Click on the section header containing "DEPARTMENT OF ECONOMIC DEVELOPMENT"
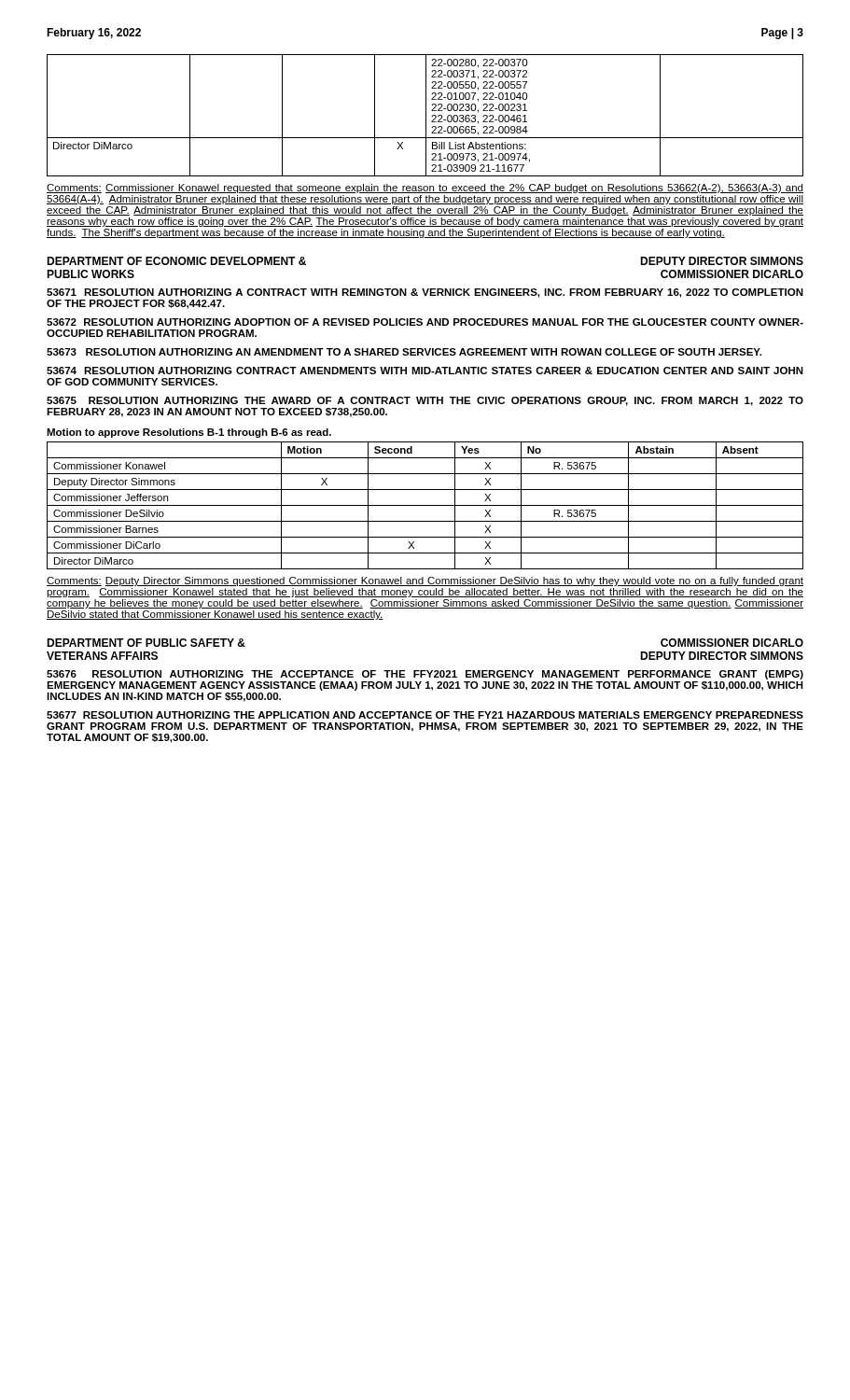This screenshot has width=850, height=1400. coord(169,261)
